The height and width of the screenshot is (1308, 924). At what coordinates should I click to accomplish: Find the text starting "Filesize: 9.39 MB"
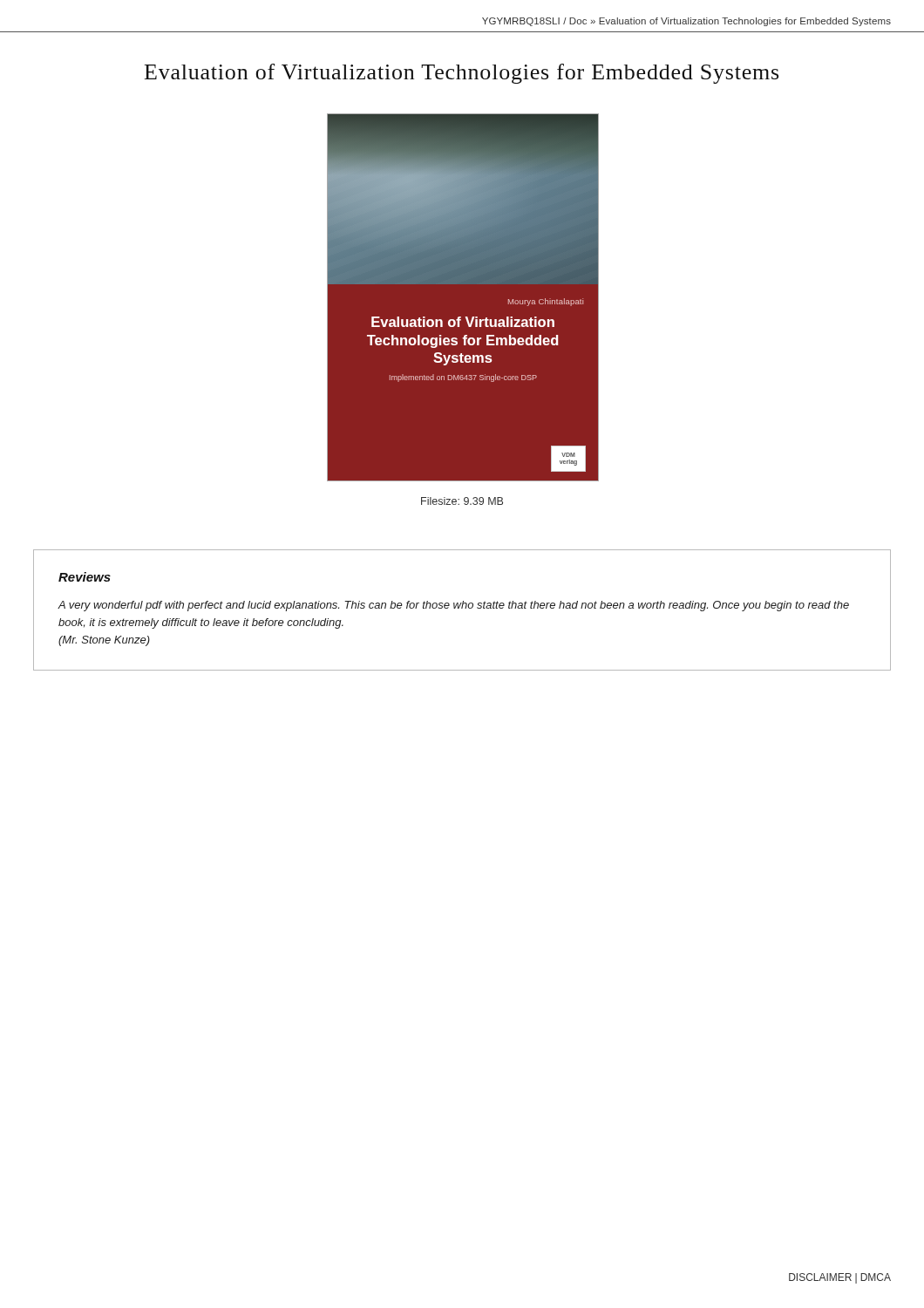click(462, 501)
